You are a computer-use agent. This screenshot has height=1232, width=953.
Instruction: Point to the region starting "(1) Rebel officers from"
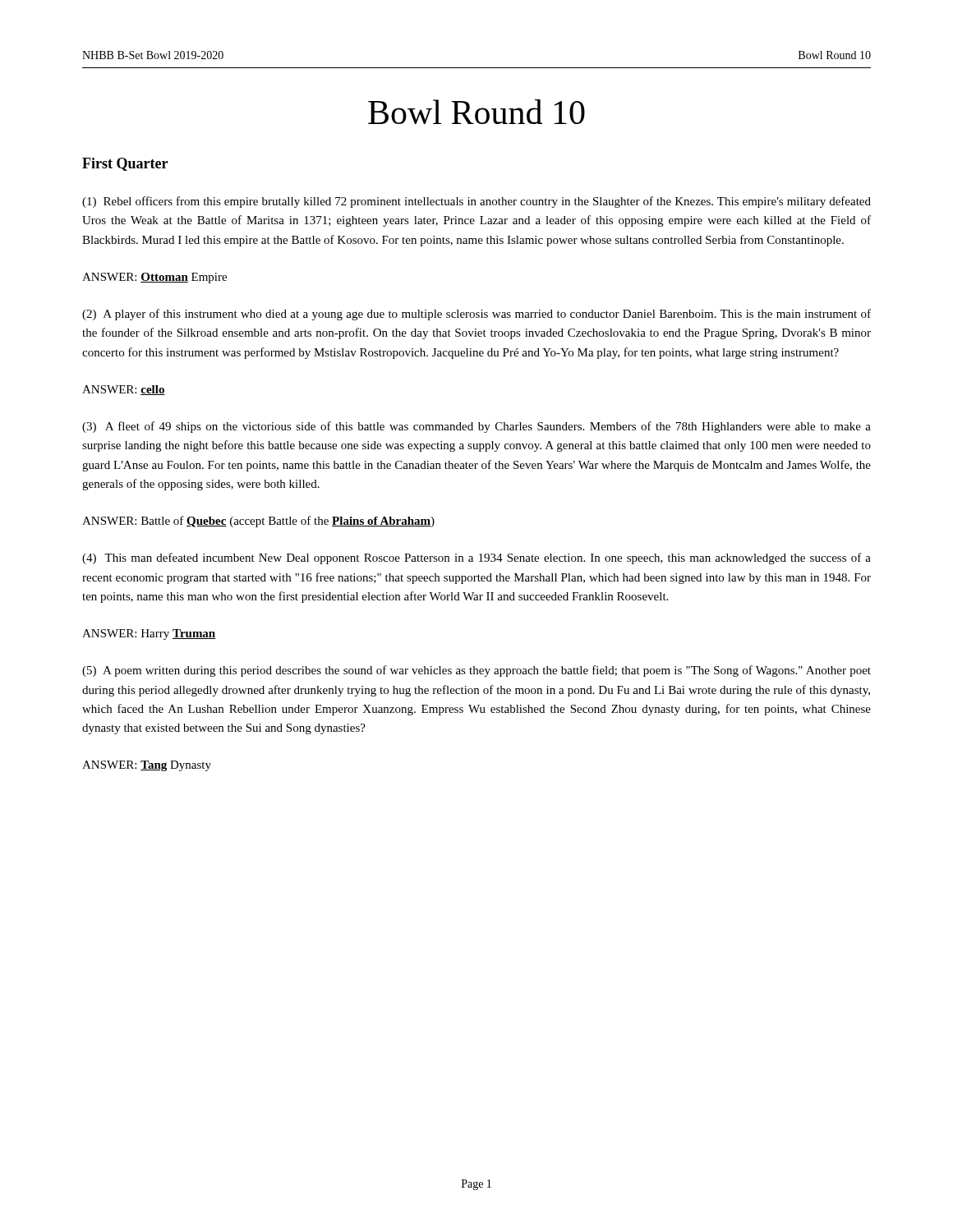pyautogui.click(x=476, y=220)
